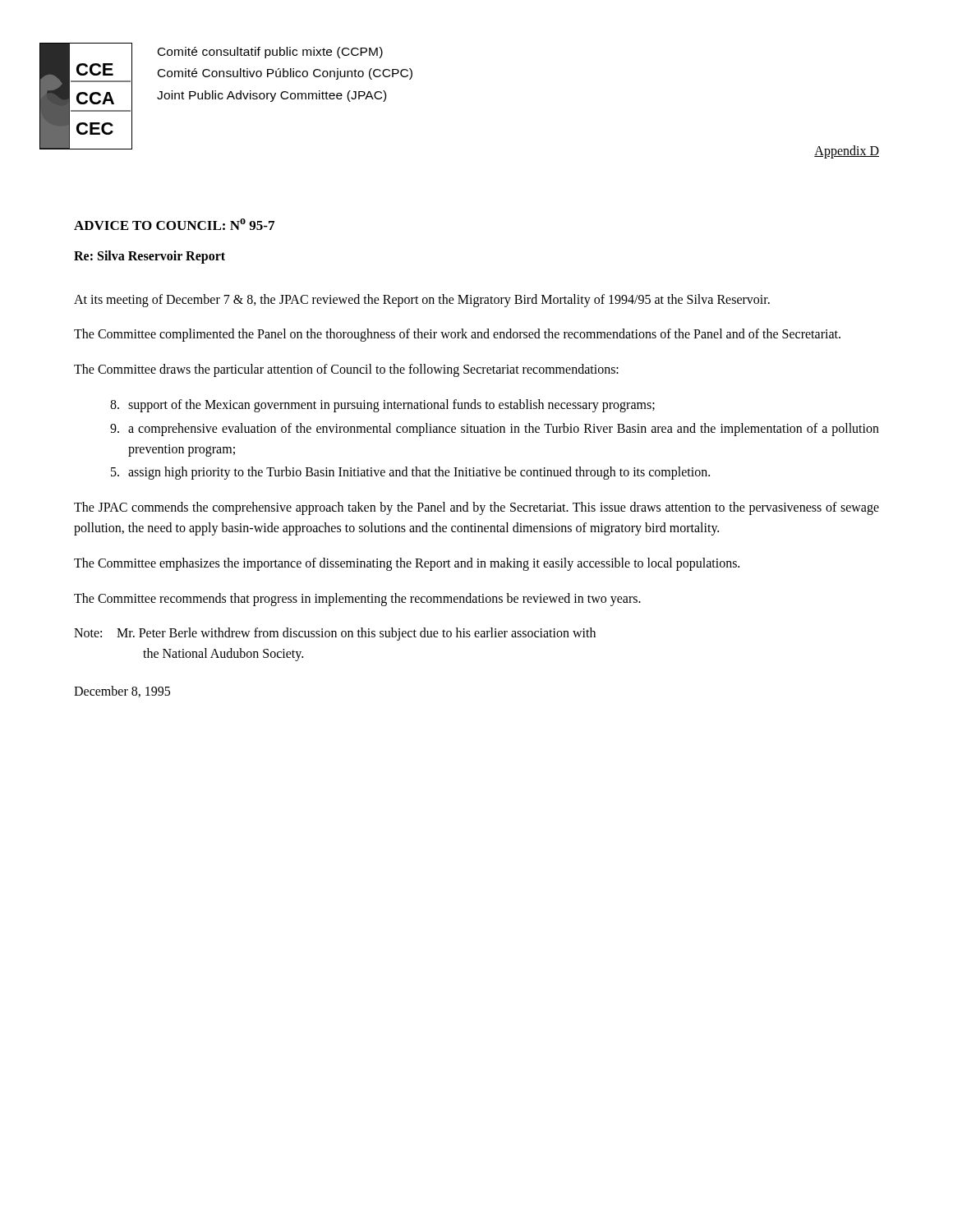Navigate to the text block starting "8. support of the Mexican government in"
This screenshot has width=953, height=1232.
486,405
